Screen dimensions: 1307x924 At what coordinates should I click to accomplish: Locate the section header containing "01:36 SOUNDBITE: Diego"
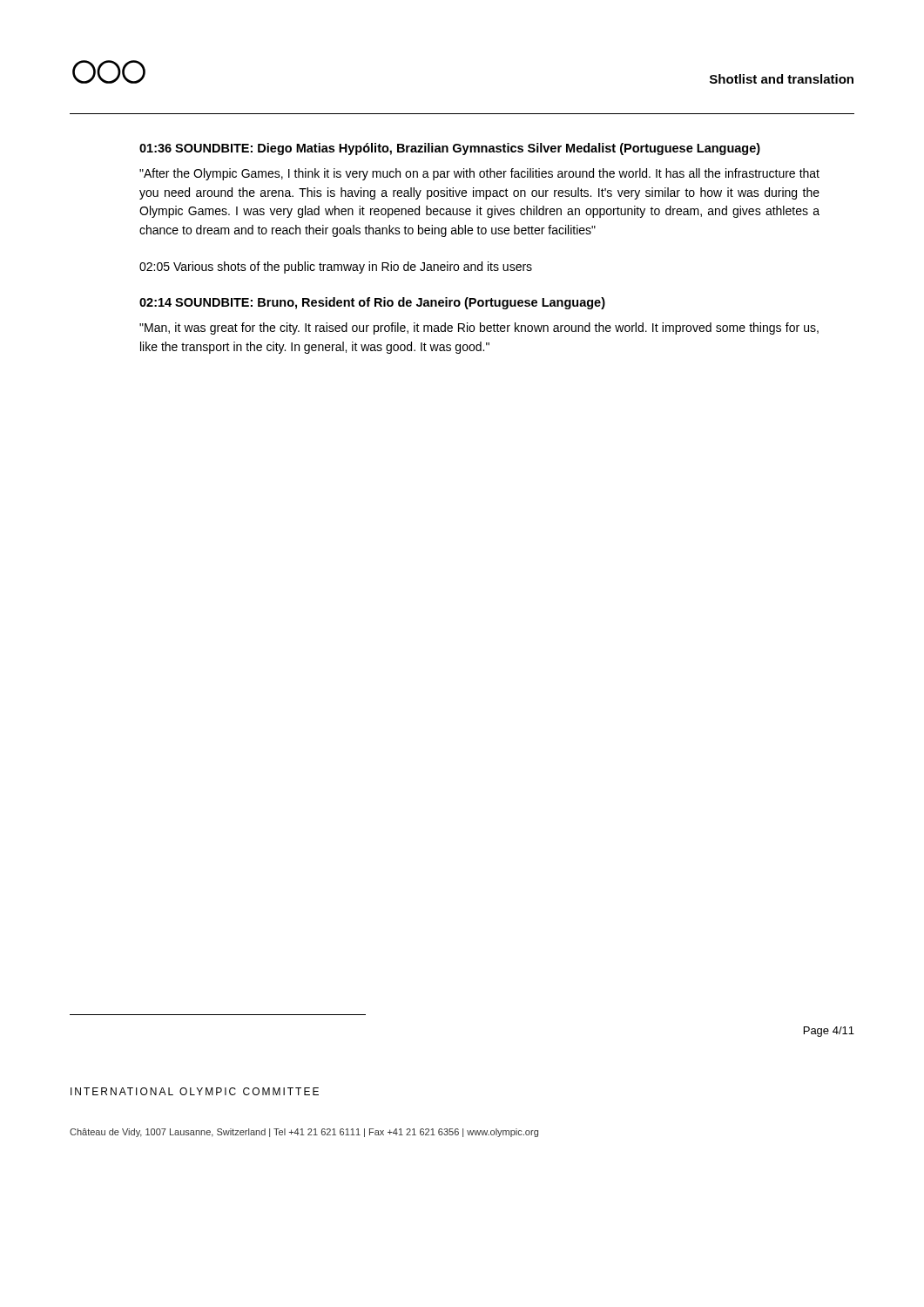[x=450, y=148]
